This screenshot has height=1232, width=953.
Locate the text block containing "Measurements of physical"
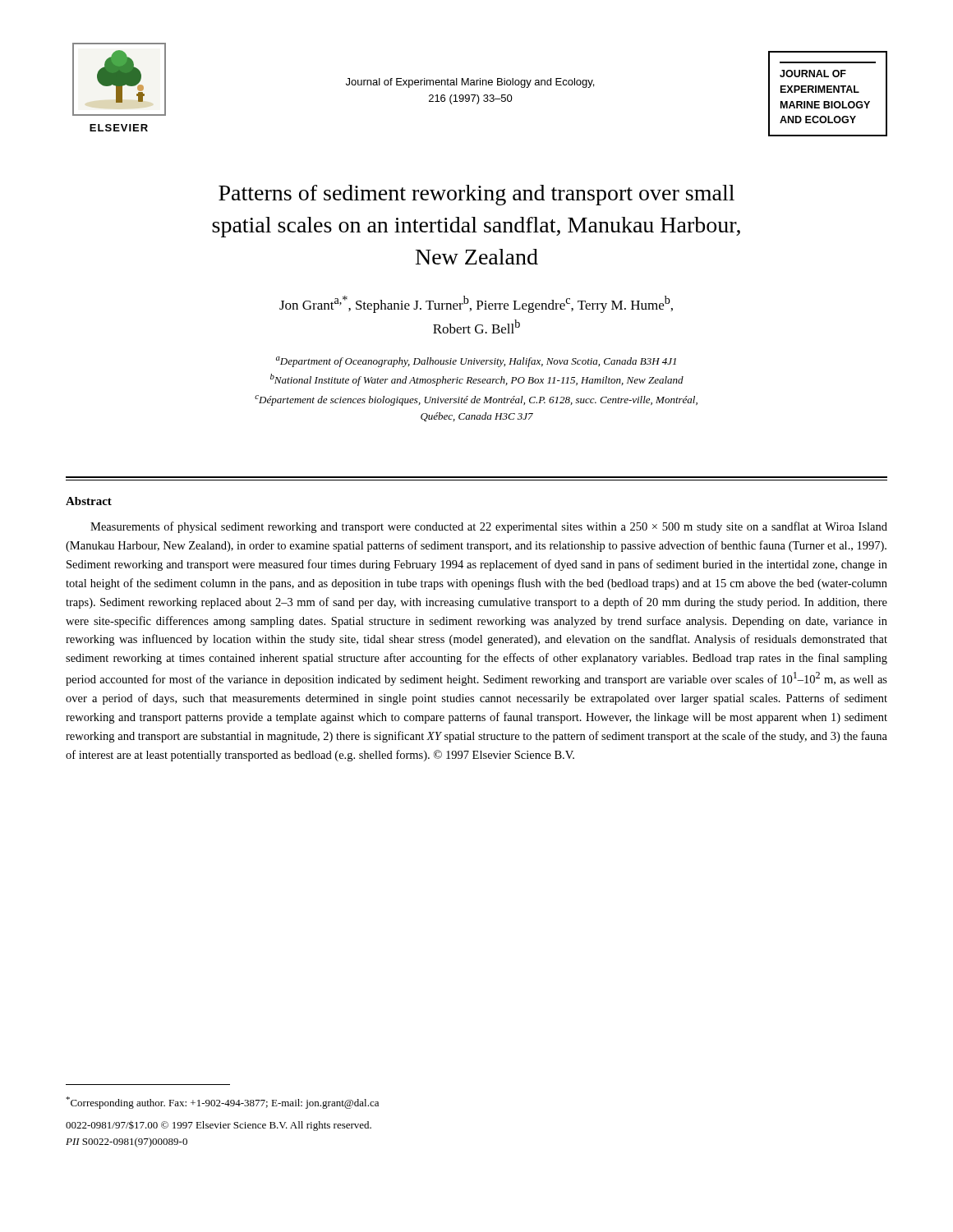[x=476, y=641]
